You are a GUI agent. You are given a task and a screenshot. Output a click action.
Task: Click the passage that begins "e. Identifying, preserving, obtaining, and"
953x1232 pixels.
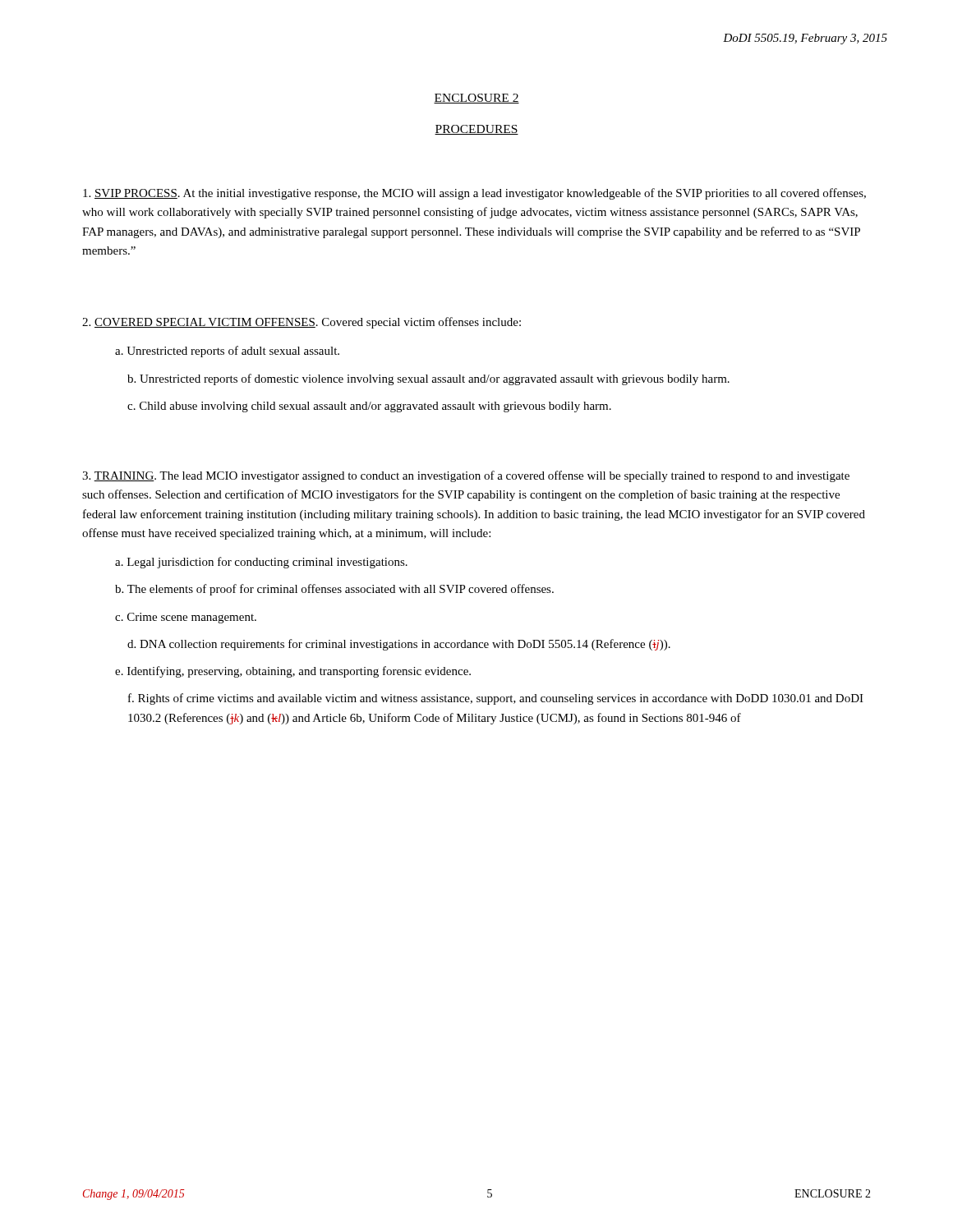click(x=293, y=671)
